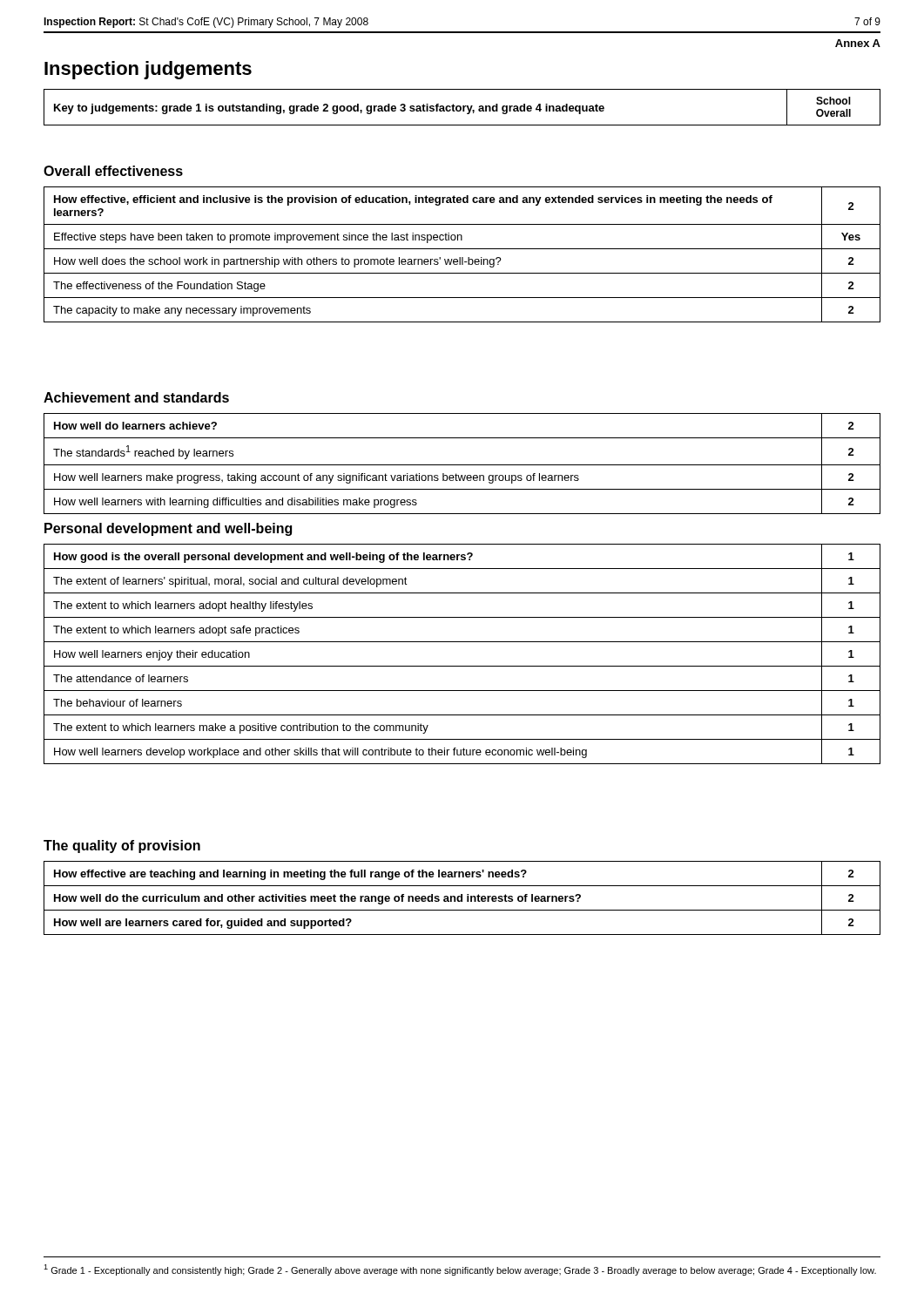Find the section header with the text "Achievement and standards"
This screenshot has height=1307, width=924.
pyautogui.click(x=136, y=398)
